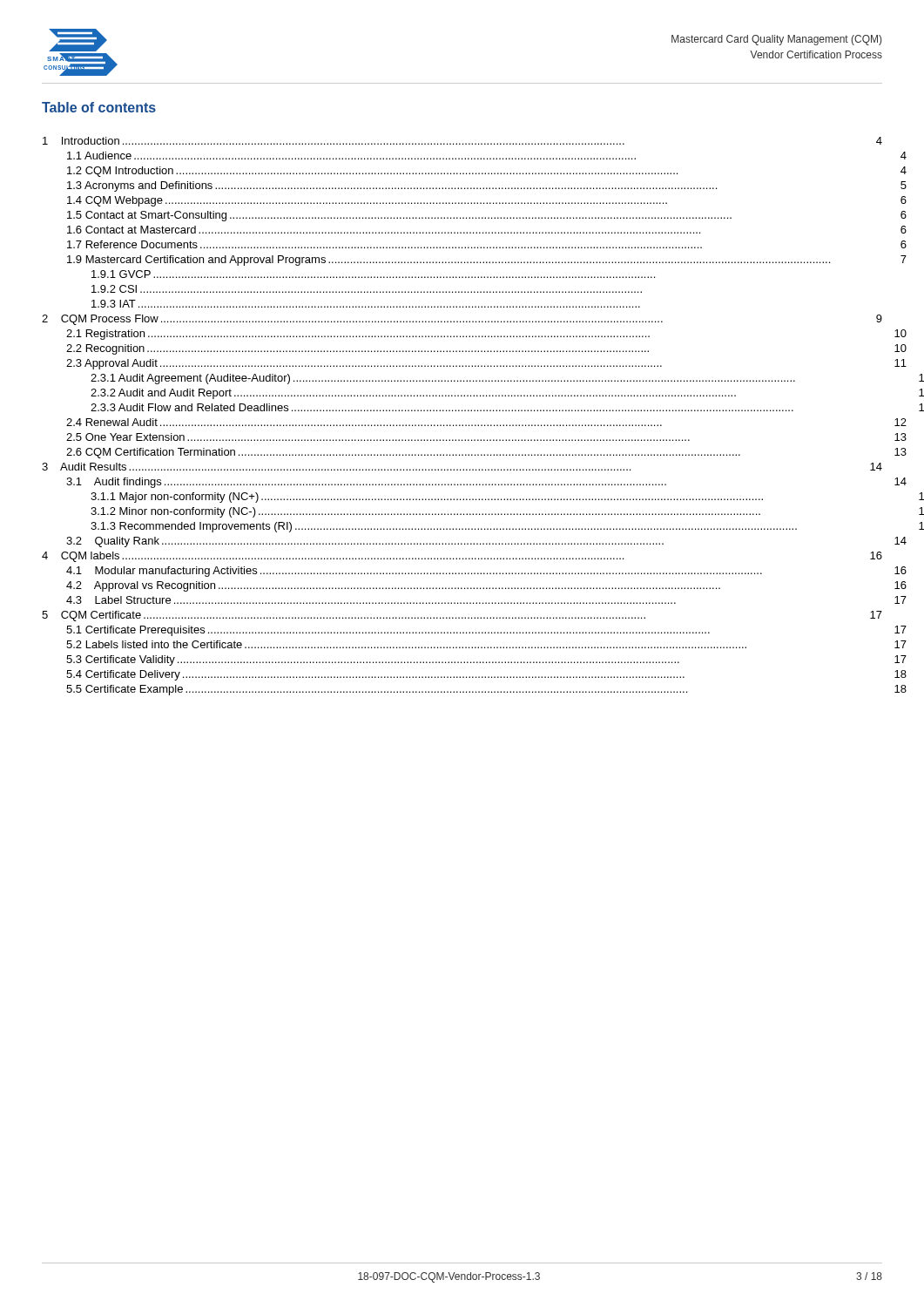Click on the list item that says "4.1 Modular manufacturing Activities"
Viewport: 924px width, 1307px height.
tap(486, 570)
